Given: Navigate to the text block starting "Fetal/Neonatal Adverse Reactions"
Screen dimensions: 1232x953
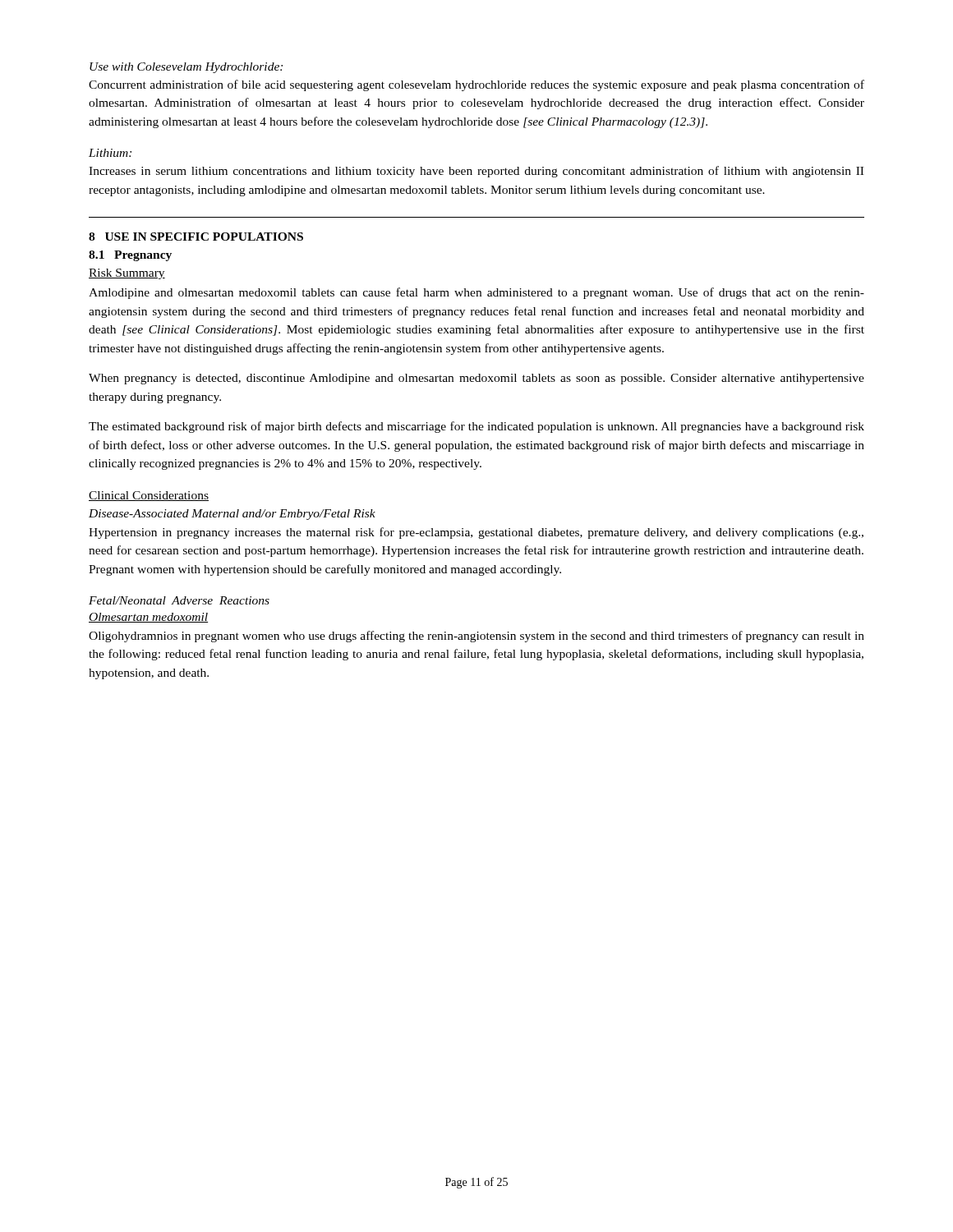Looking at the screenshot, I should coord(179,600).
